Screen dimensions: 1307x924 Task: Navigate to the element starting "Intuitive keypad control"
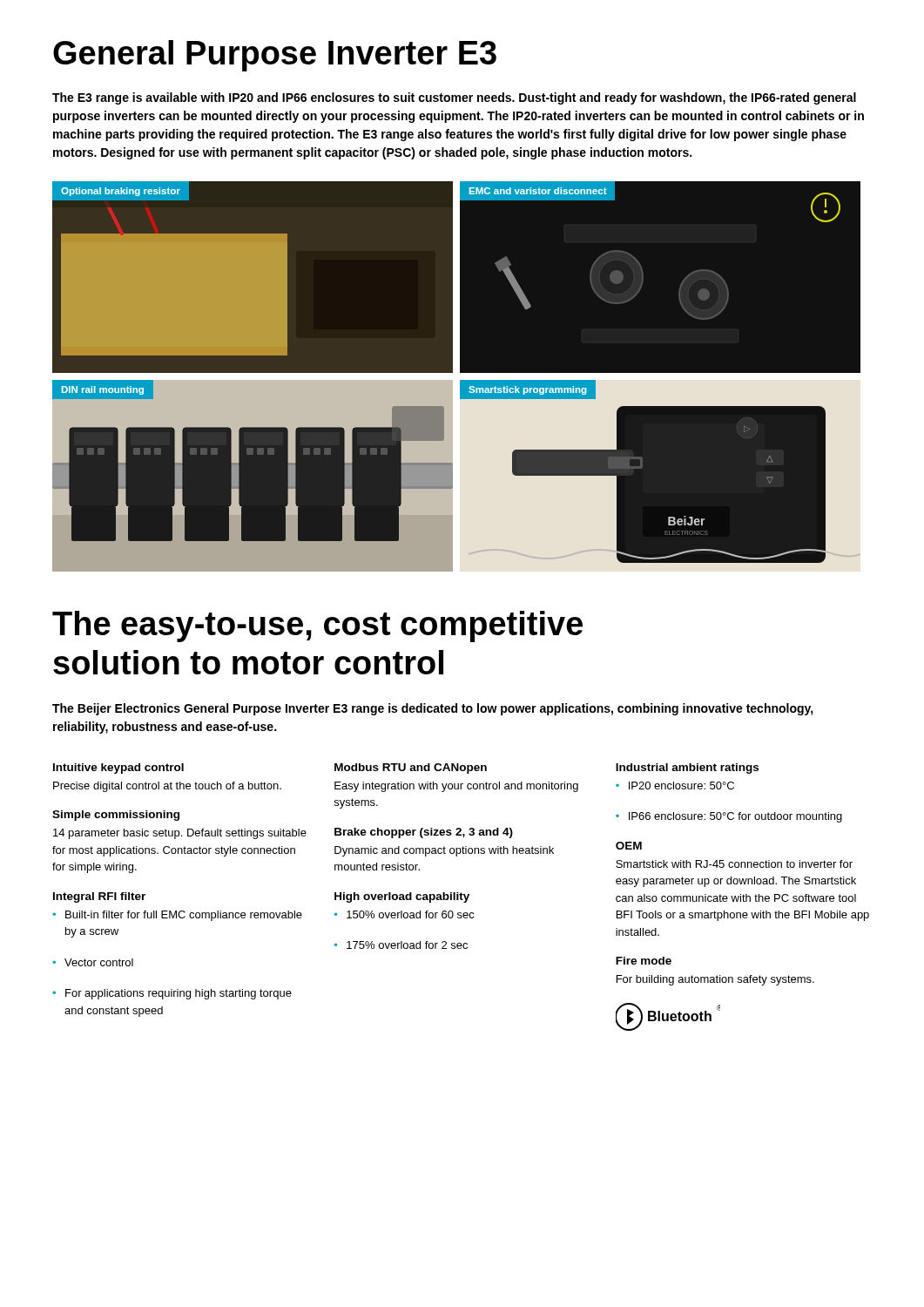click(180, 767)
